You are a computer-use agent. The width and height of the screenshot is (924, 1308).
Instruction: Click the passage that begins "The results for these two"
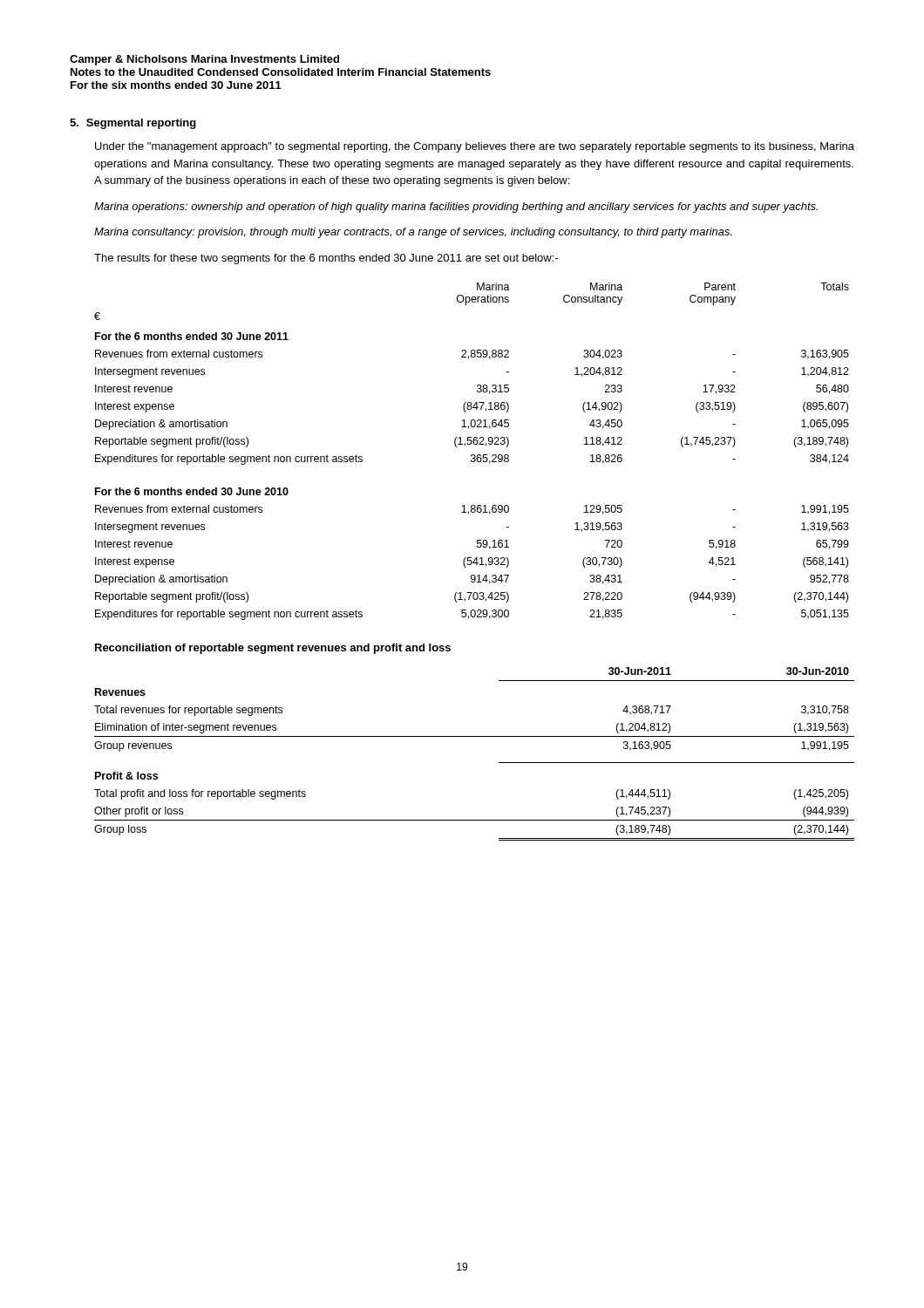326,257
